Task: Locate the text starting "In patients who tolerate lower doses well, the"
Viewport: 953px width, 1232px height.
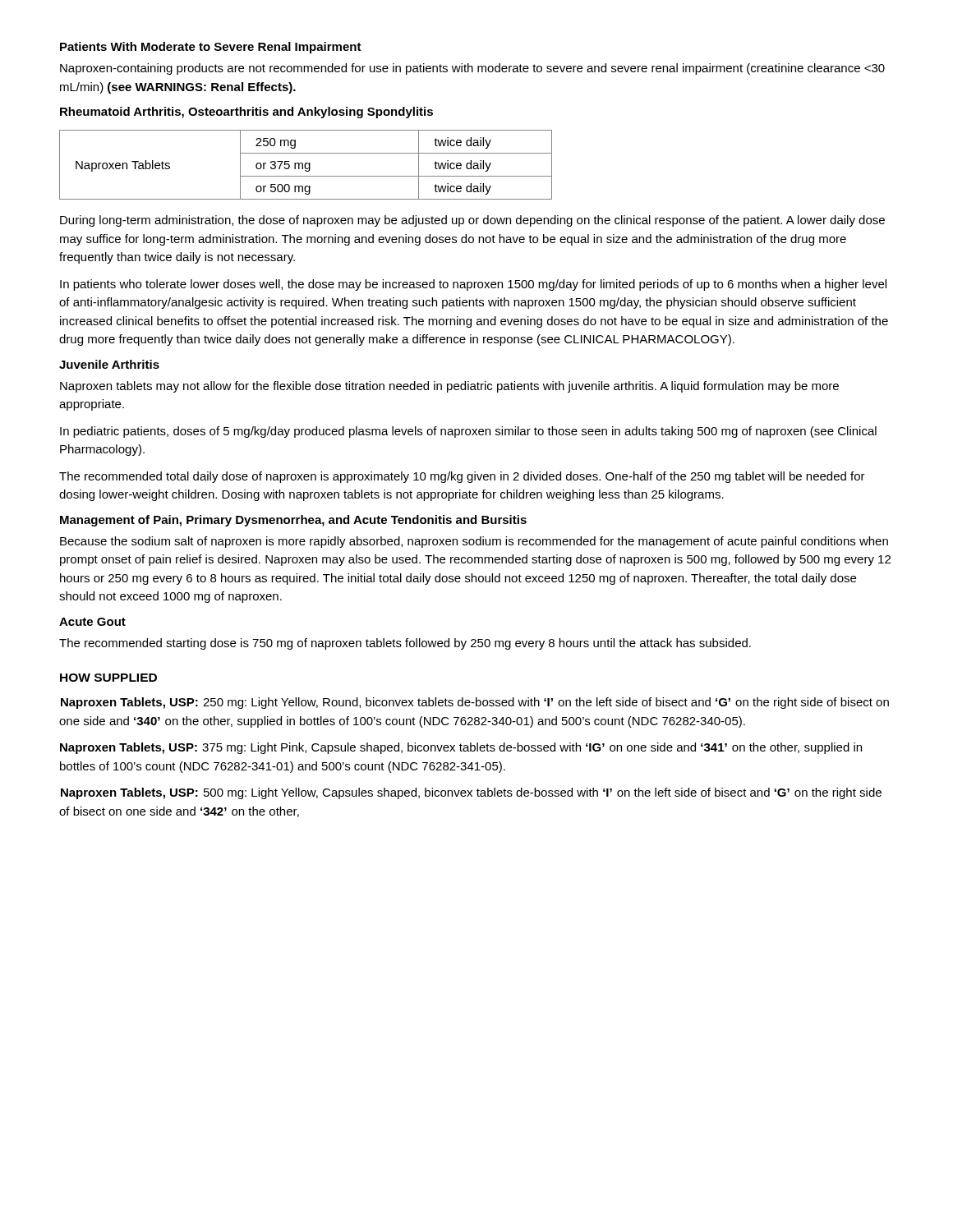Action: [x=474, y=311]
